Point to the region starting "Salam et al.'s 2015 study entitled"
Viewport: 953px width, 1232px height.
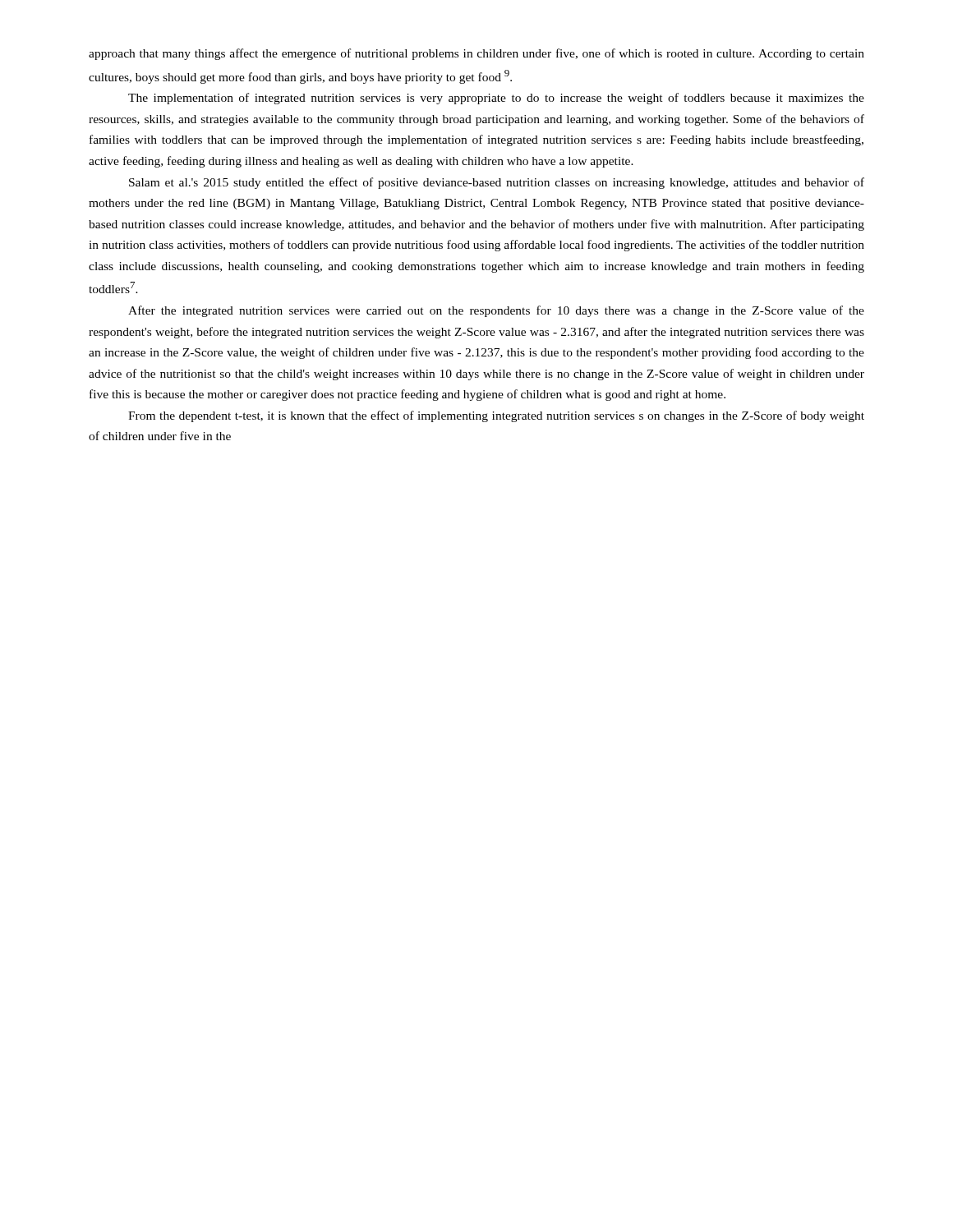[x=476, y=236]
